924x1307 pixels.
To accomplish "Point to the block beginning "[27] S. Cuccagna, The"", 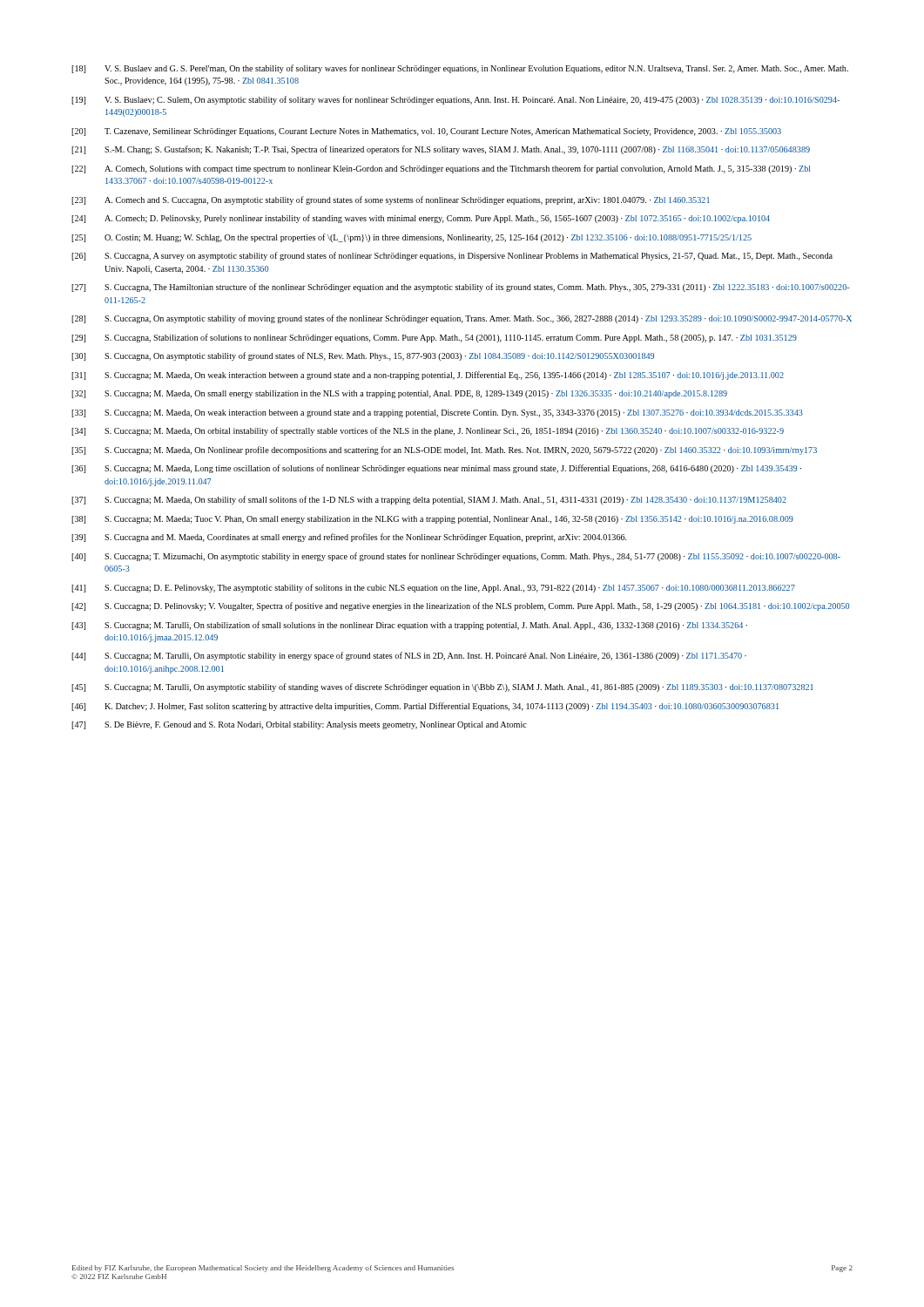I will click(462, 294).
